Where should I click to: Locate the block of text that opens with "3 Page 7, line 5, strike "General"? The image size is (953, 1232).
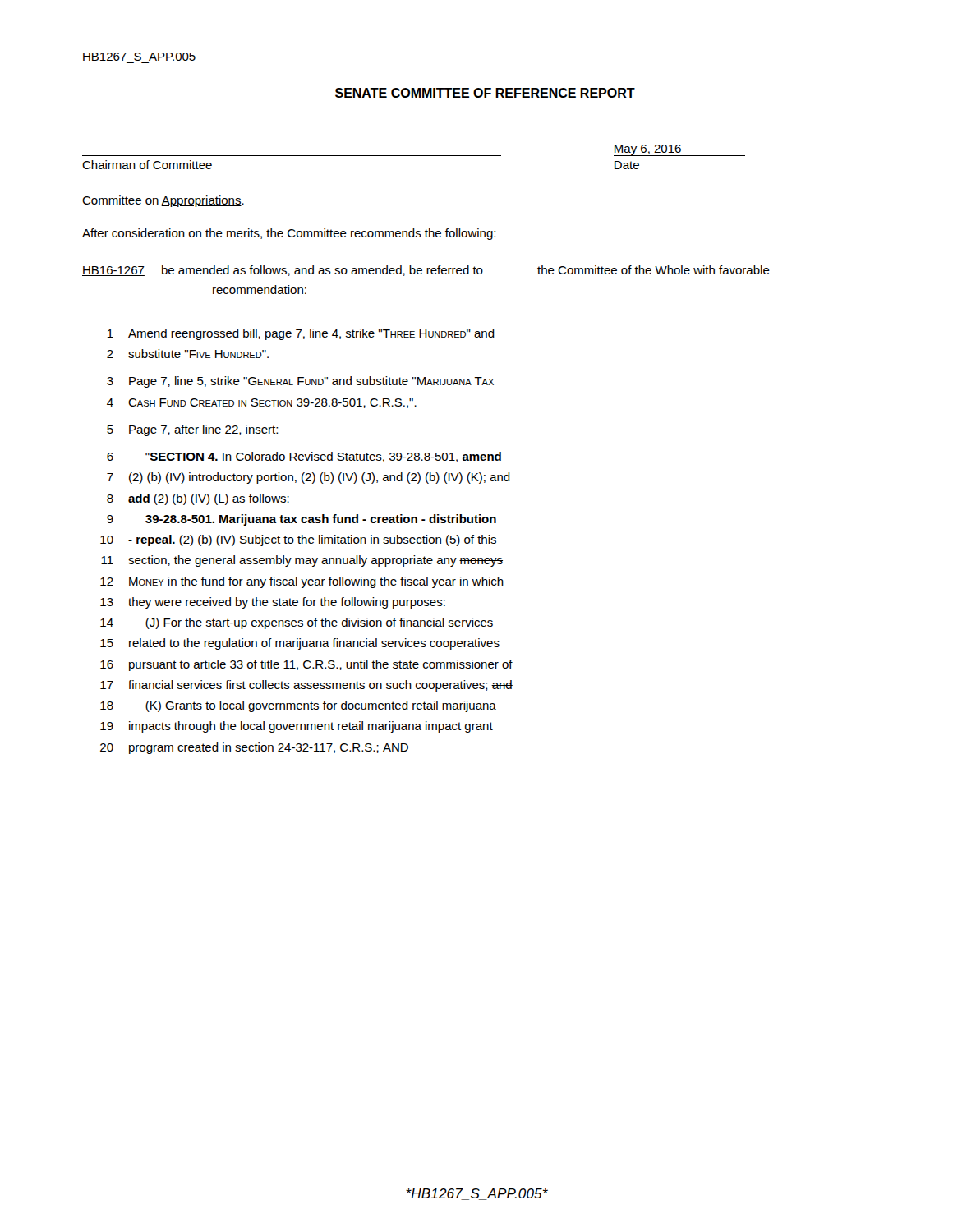(x=288, y=381)
